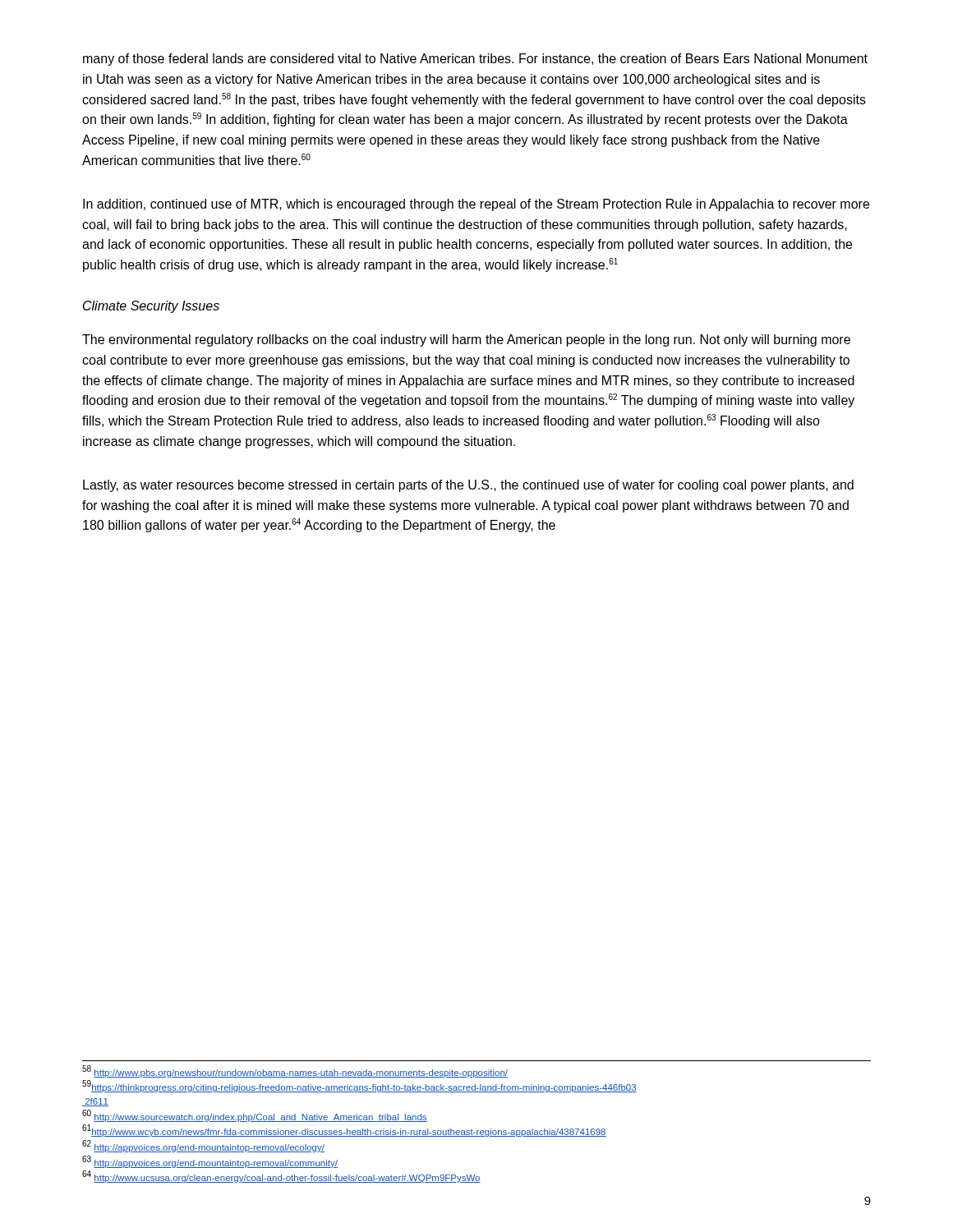Point to the passage starting "62 http://appvoices.org/end-mountaintop-removal/ecology/"
953x1232 pixels.
[203, 1147]
